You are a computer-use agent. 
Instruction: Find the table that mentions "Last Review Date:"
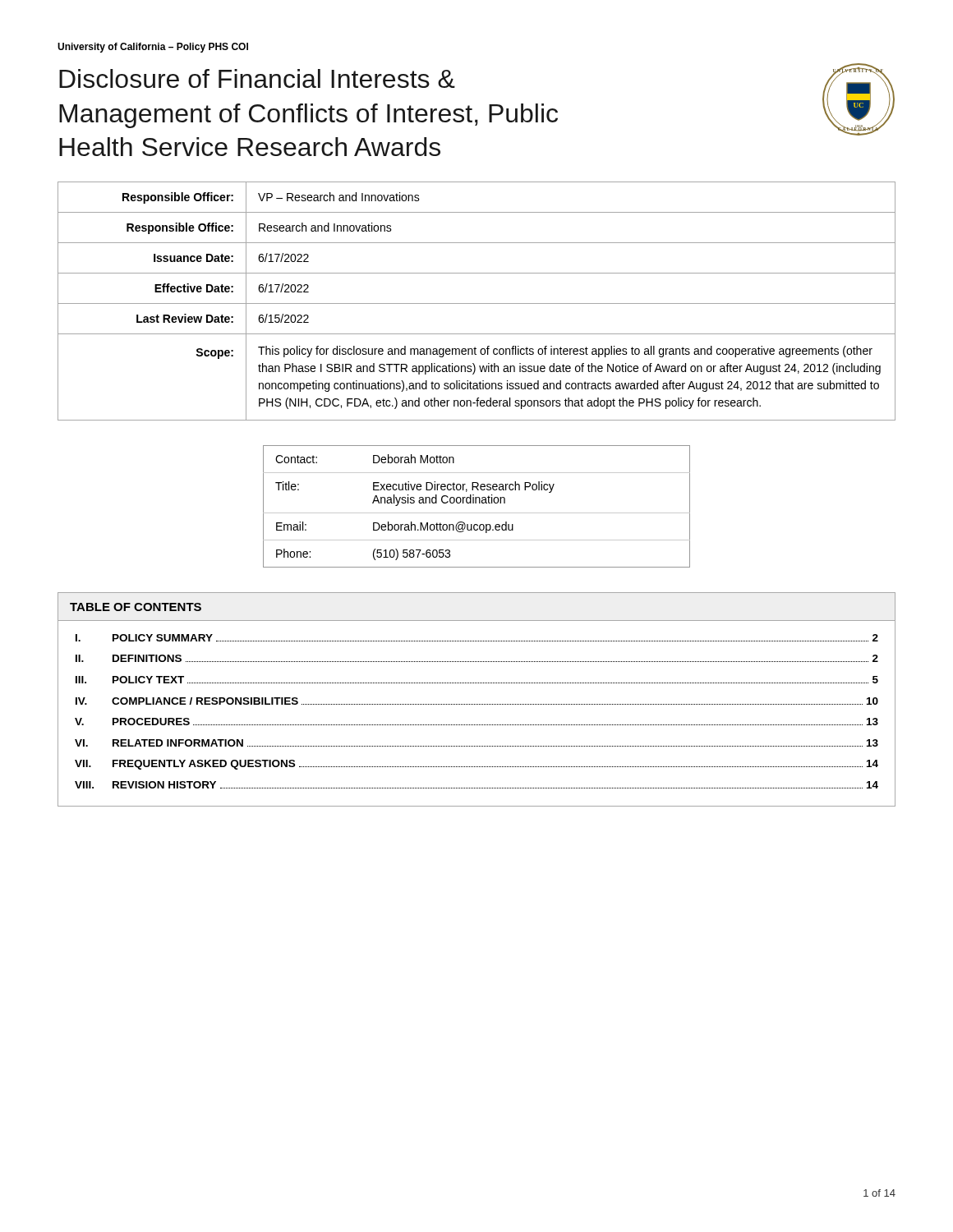476,301
